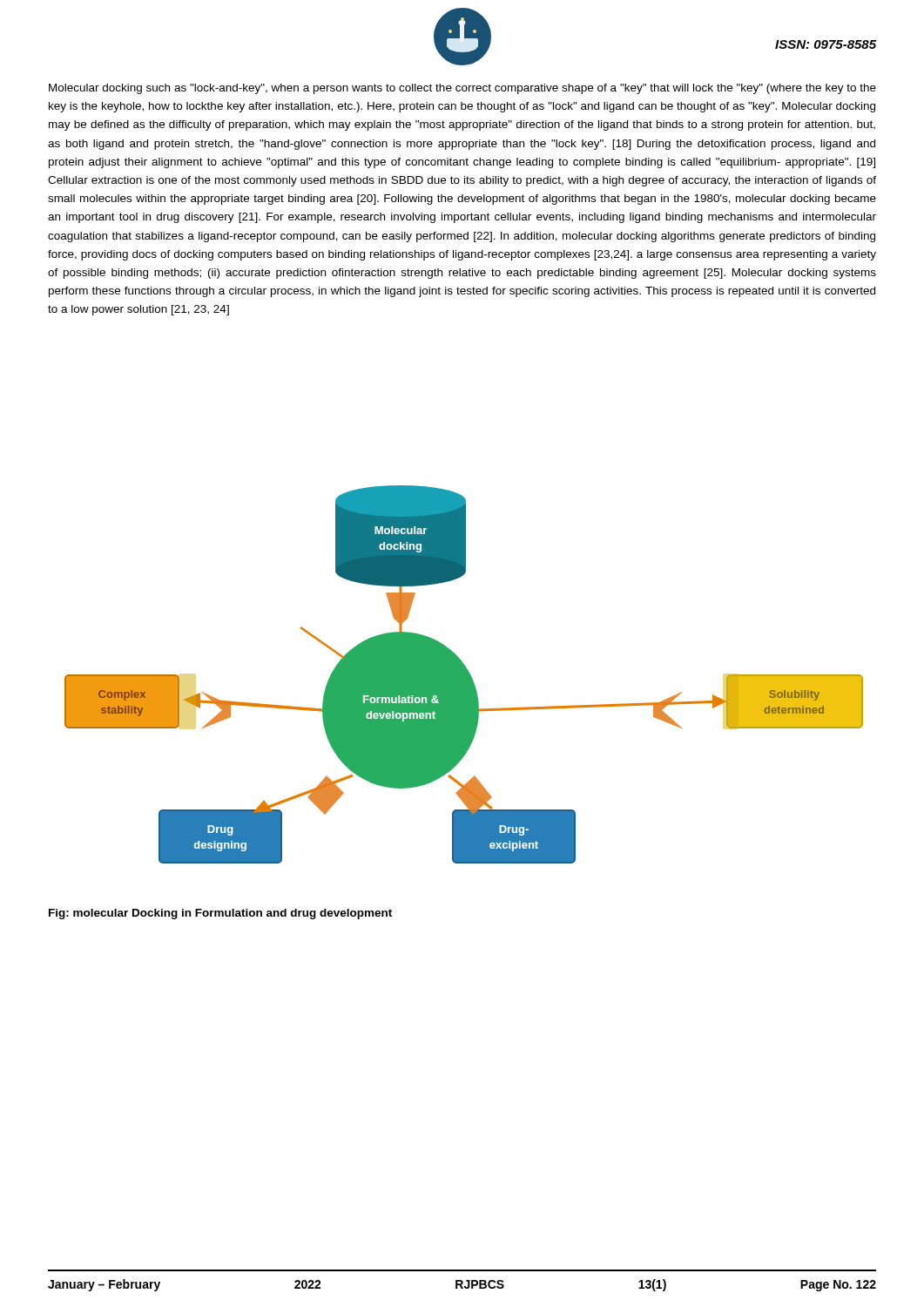This screenshot has width=924, height=1307.
Task: Select the caption with the text "Fig: molecular Docking in Formulation"
Action: tap(220, 913)
